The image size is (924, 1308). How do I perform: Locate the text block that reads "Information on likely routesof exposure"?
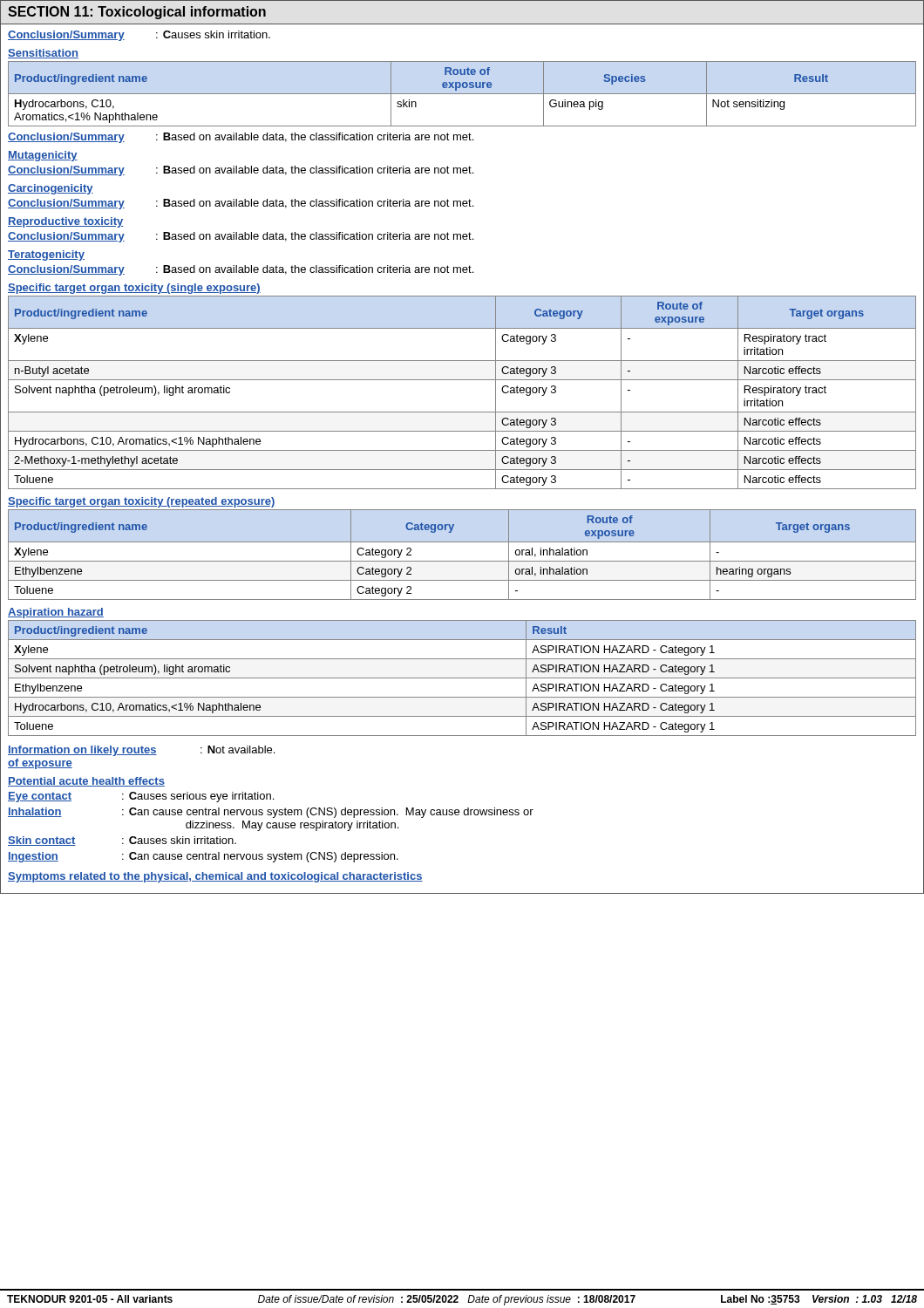141,751
